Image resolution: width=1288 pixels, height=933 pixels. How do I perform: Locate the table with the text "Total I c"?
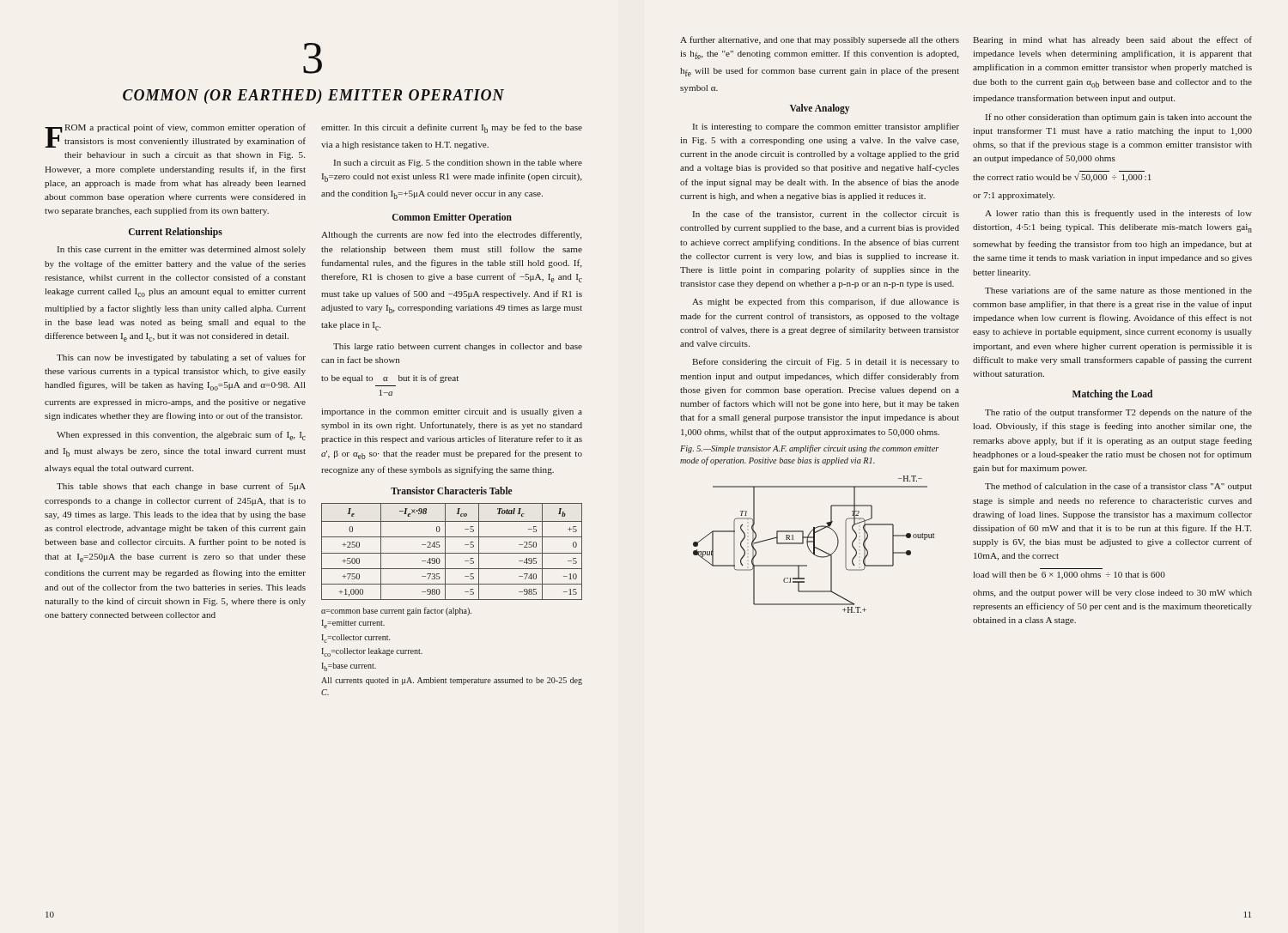(x=452, y=552)
